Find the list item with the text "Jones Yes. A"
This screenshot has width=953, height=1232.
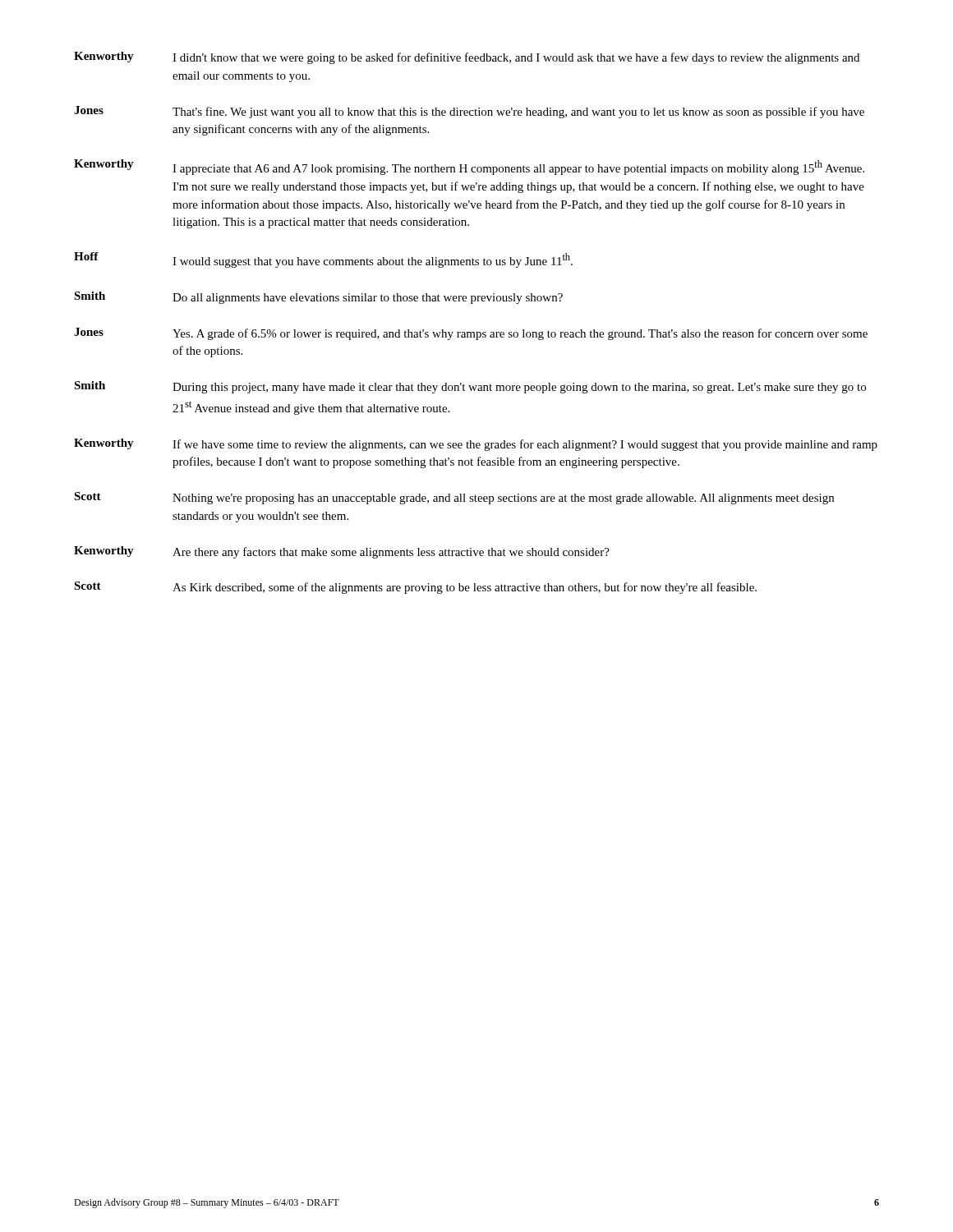tap(476, 343)
